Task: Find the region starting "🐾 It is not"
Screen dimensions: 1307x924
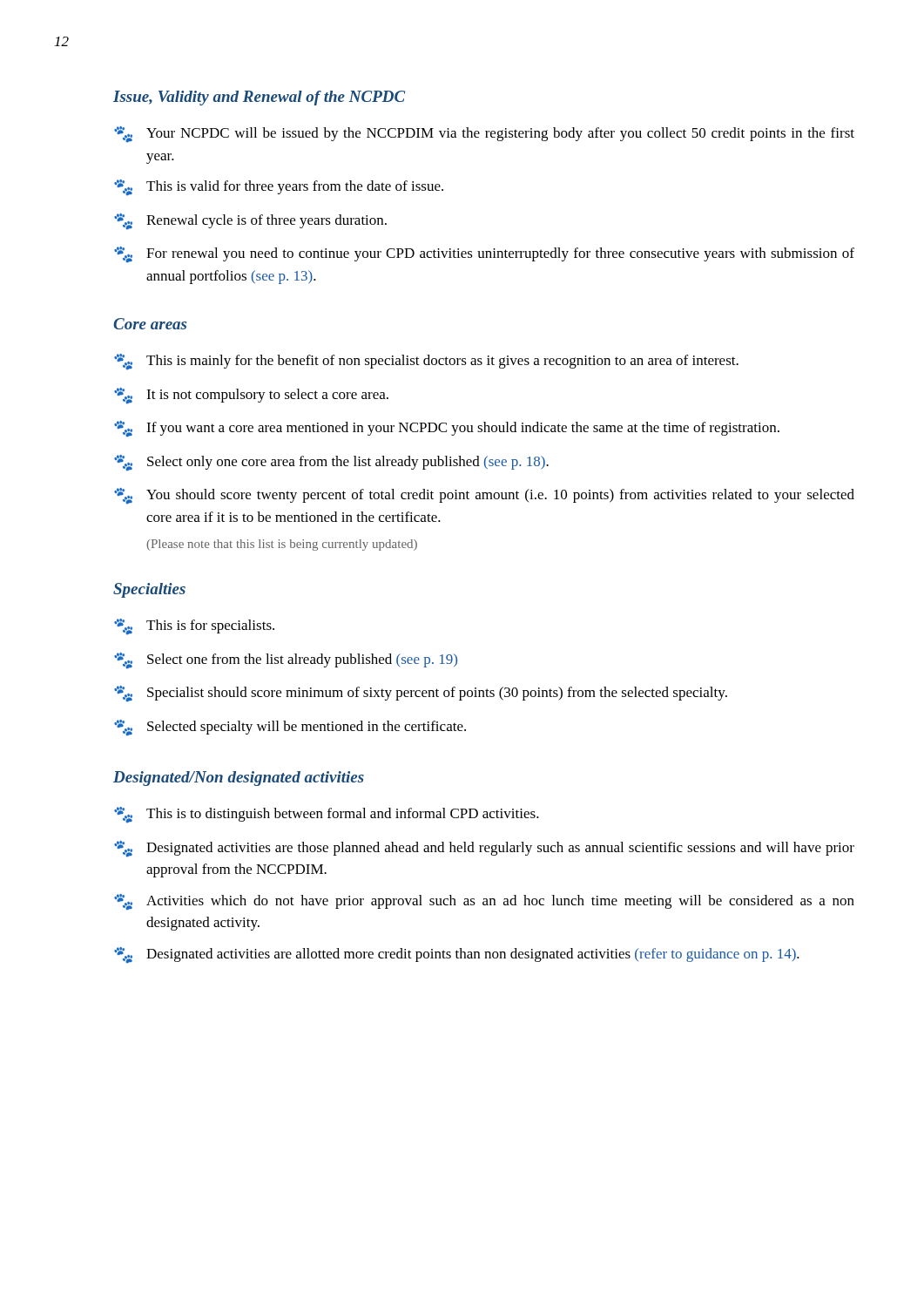Action: 251,396
